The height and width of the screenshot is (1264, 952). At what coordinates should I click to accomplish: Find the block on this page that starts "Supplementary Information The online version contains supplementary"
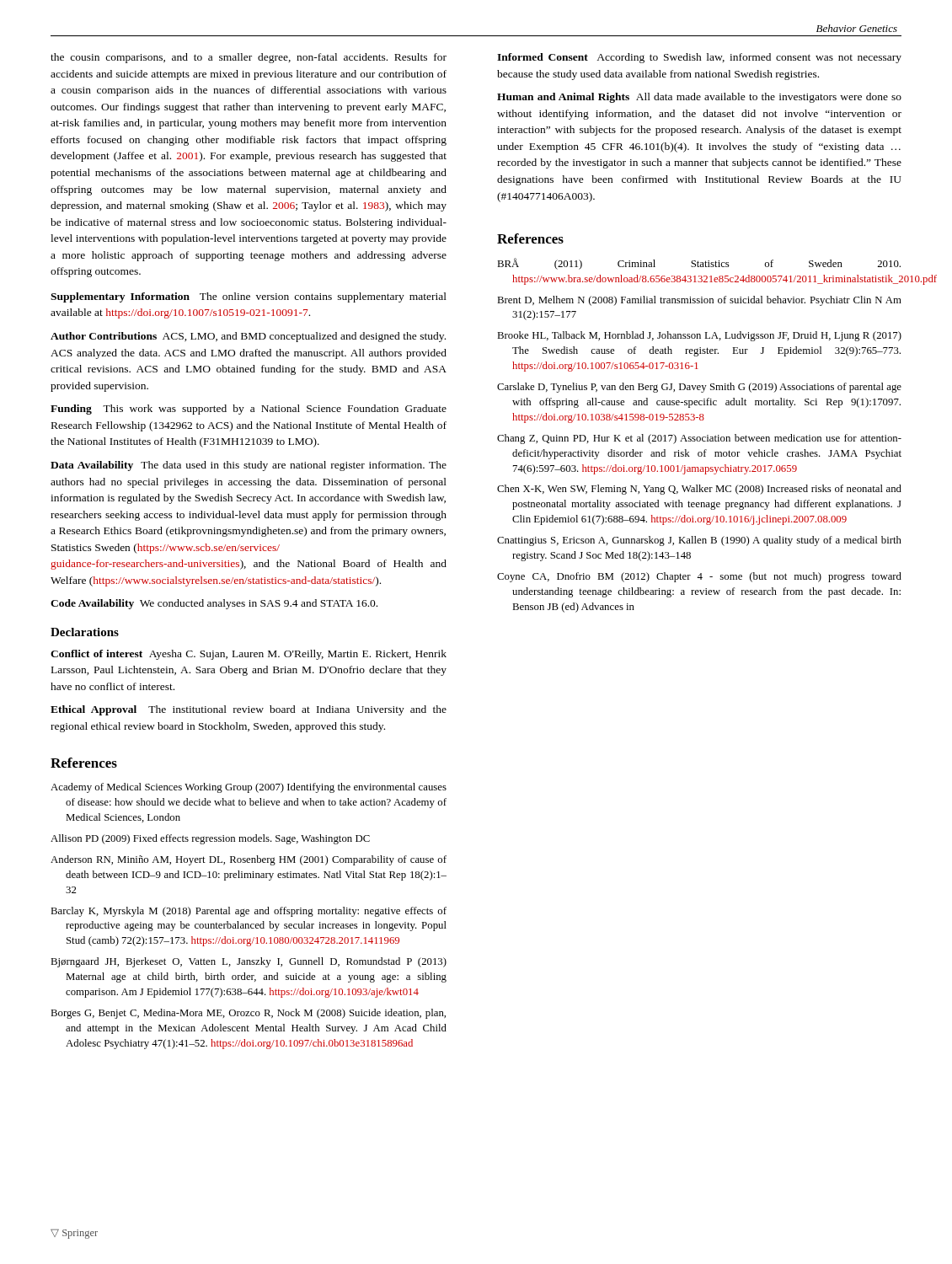point(249,305)
